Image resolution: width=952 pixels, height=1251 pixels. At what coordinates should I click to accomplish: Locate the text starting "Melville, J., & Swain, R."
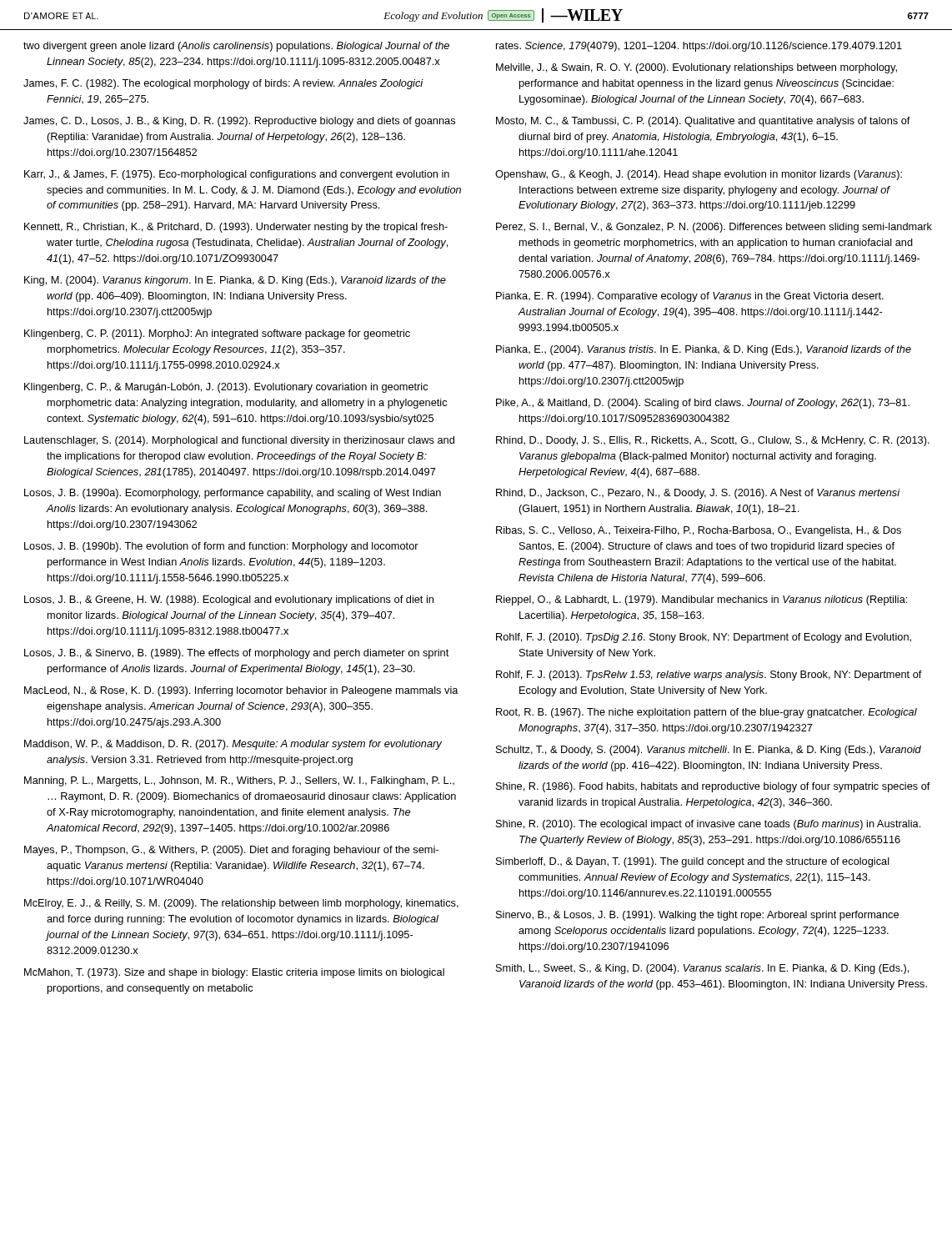(x=696, y=83)
